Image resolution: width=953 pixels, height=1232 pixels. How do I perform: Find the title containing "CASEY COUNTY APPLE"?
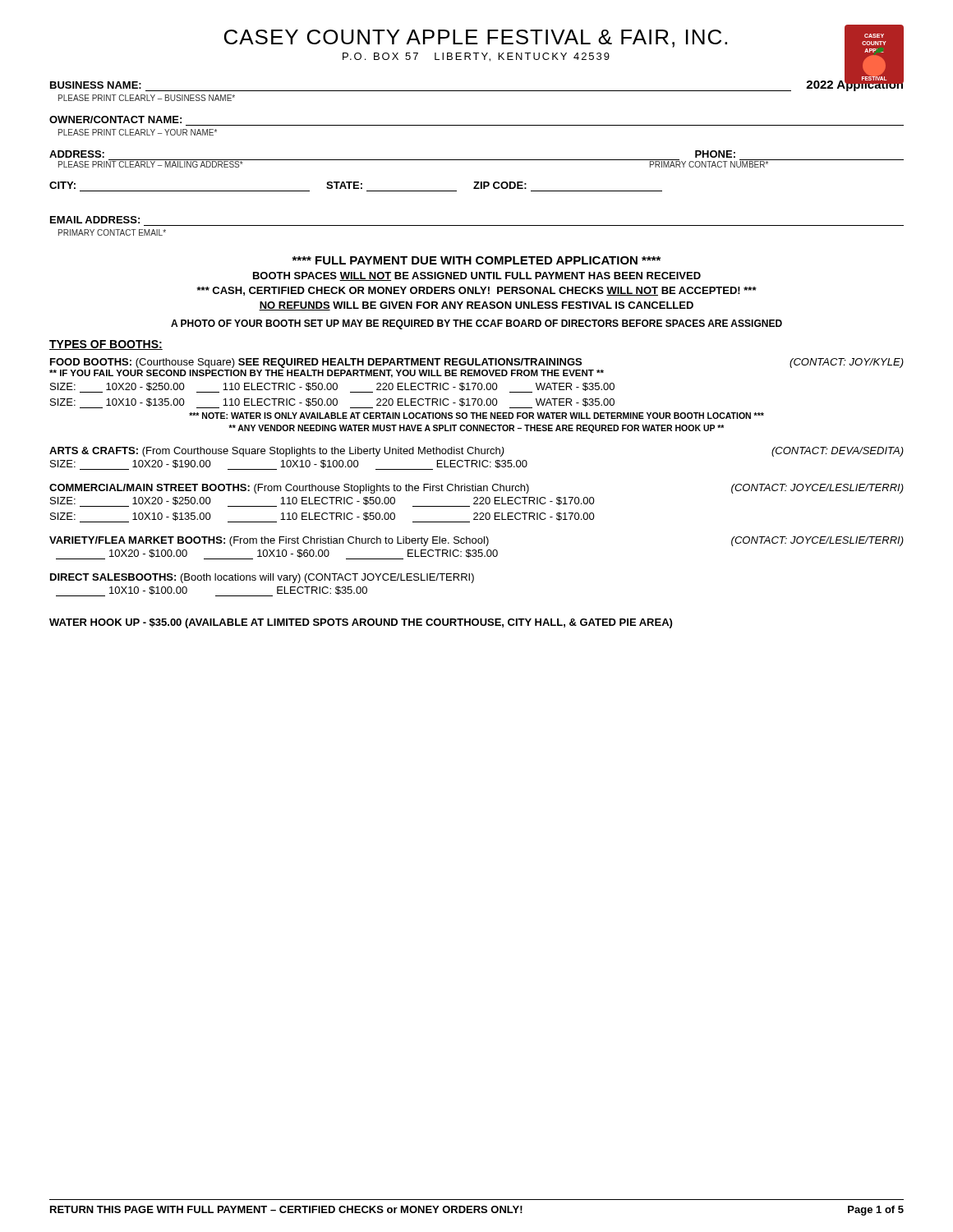pos(563,44)
